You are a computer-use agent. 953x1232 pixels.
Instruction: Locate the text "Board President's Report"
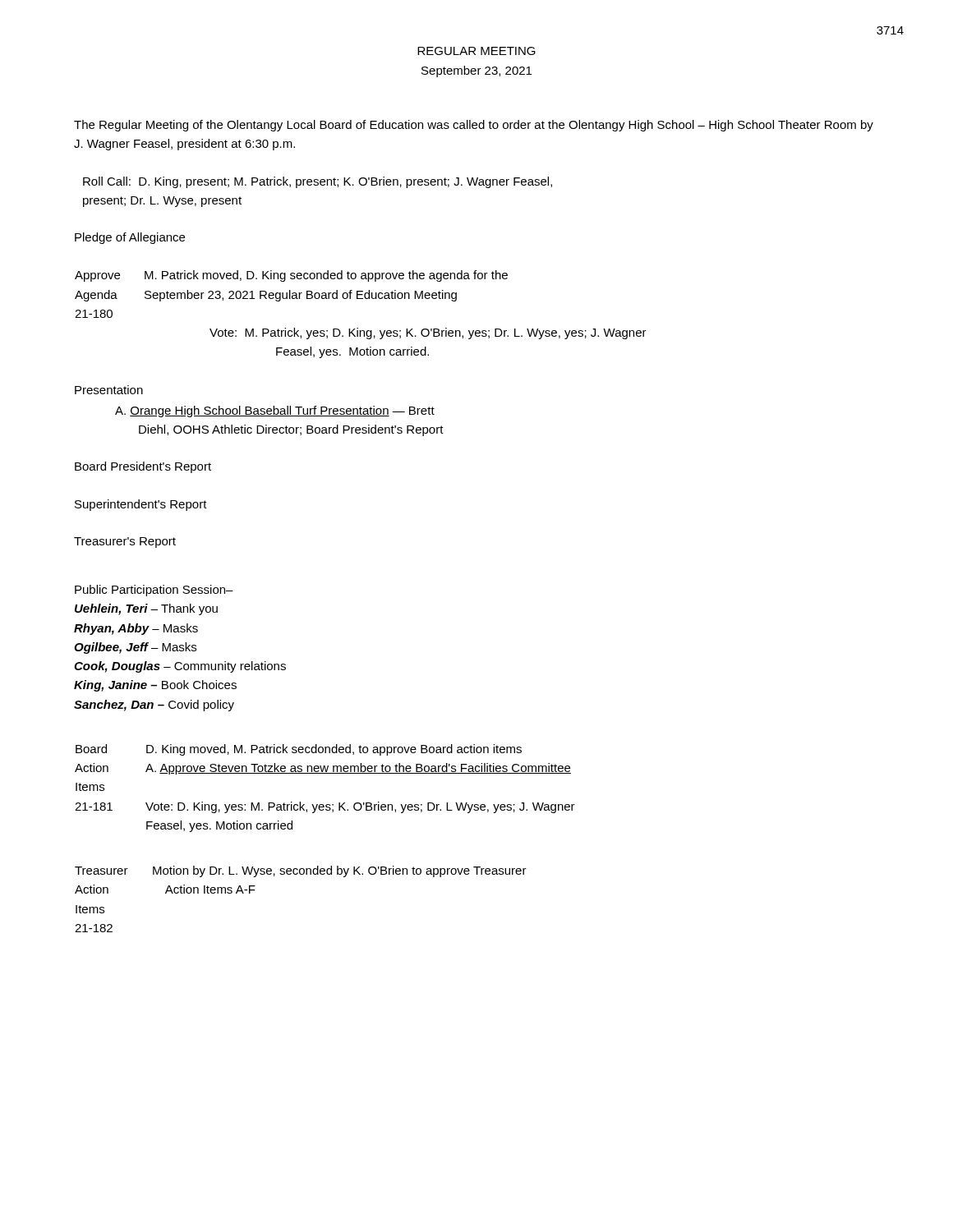[143, 466]
